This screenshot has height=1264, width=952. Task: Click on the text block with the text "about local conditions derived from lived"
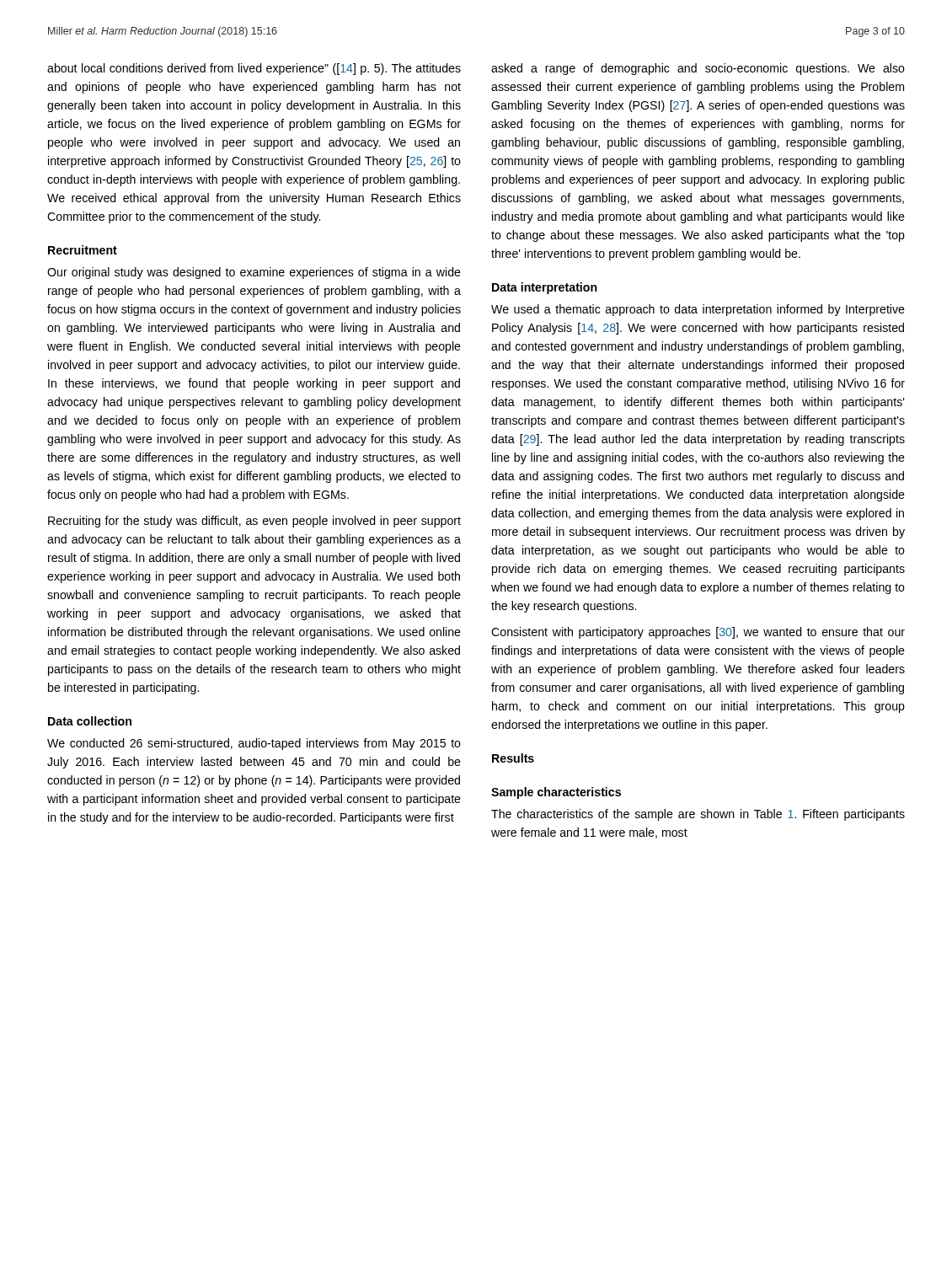[254, 142]
